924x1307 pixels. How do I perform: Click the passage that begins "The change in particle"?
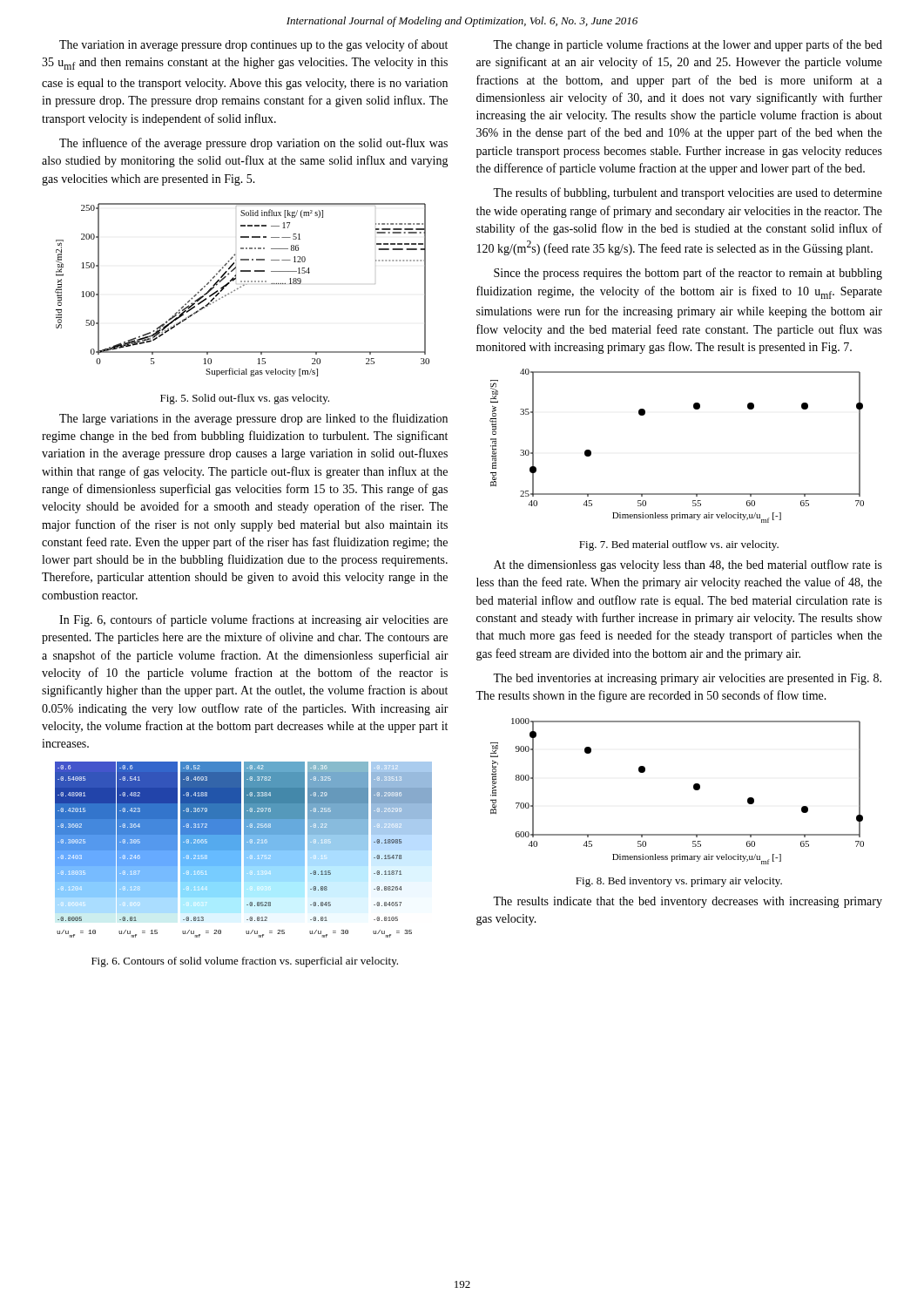pyautogui.click(x=679, y=197)
